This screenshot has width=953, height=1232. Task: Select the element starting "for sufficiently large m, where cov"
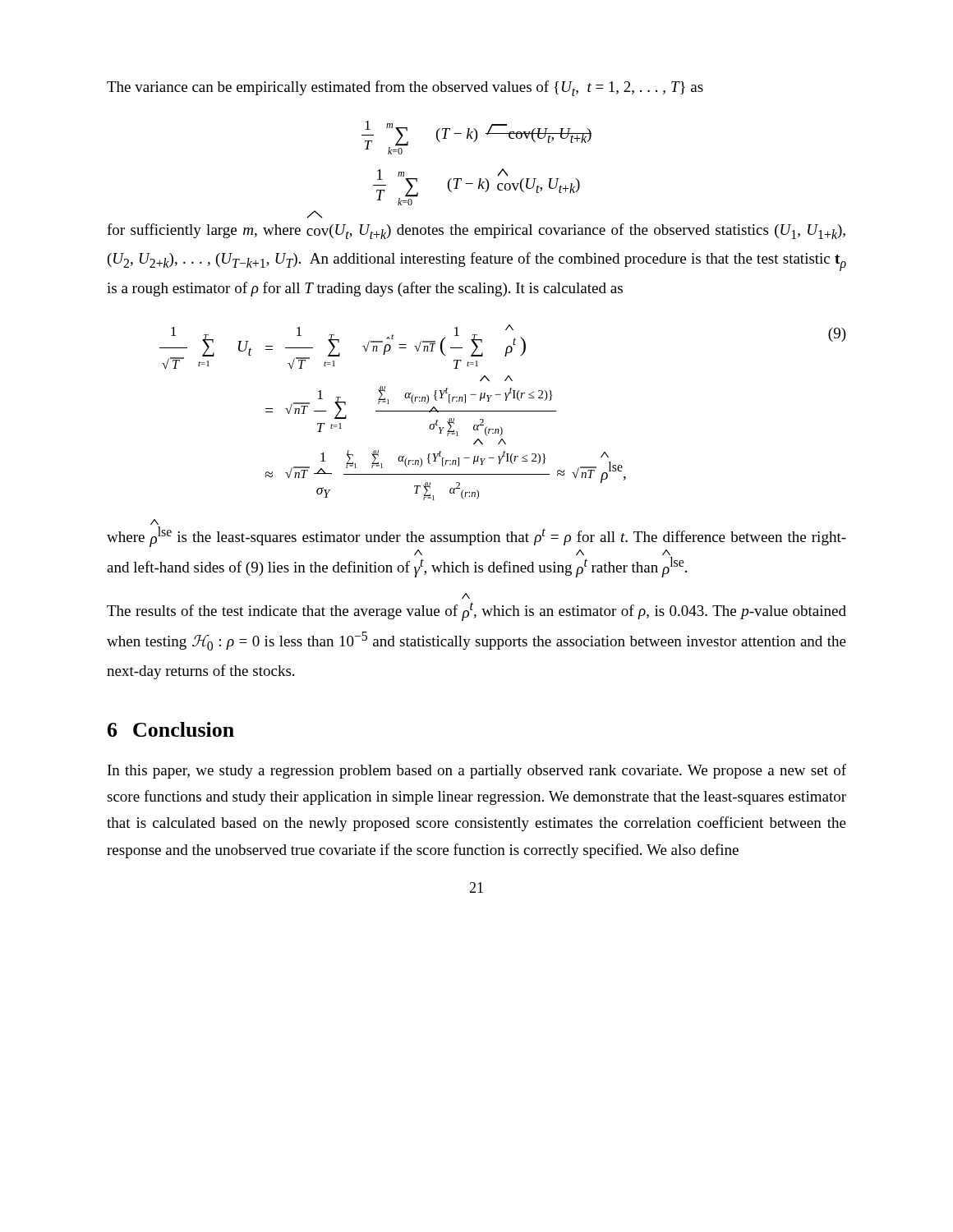tap(476, 259)
